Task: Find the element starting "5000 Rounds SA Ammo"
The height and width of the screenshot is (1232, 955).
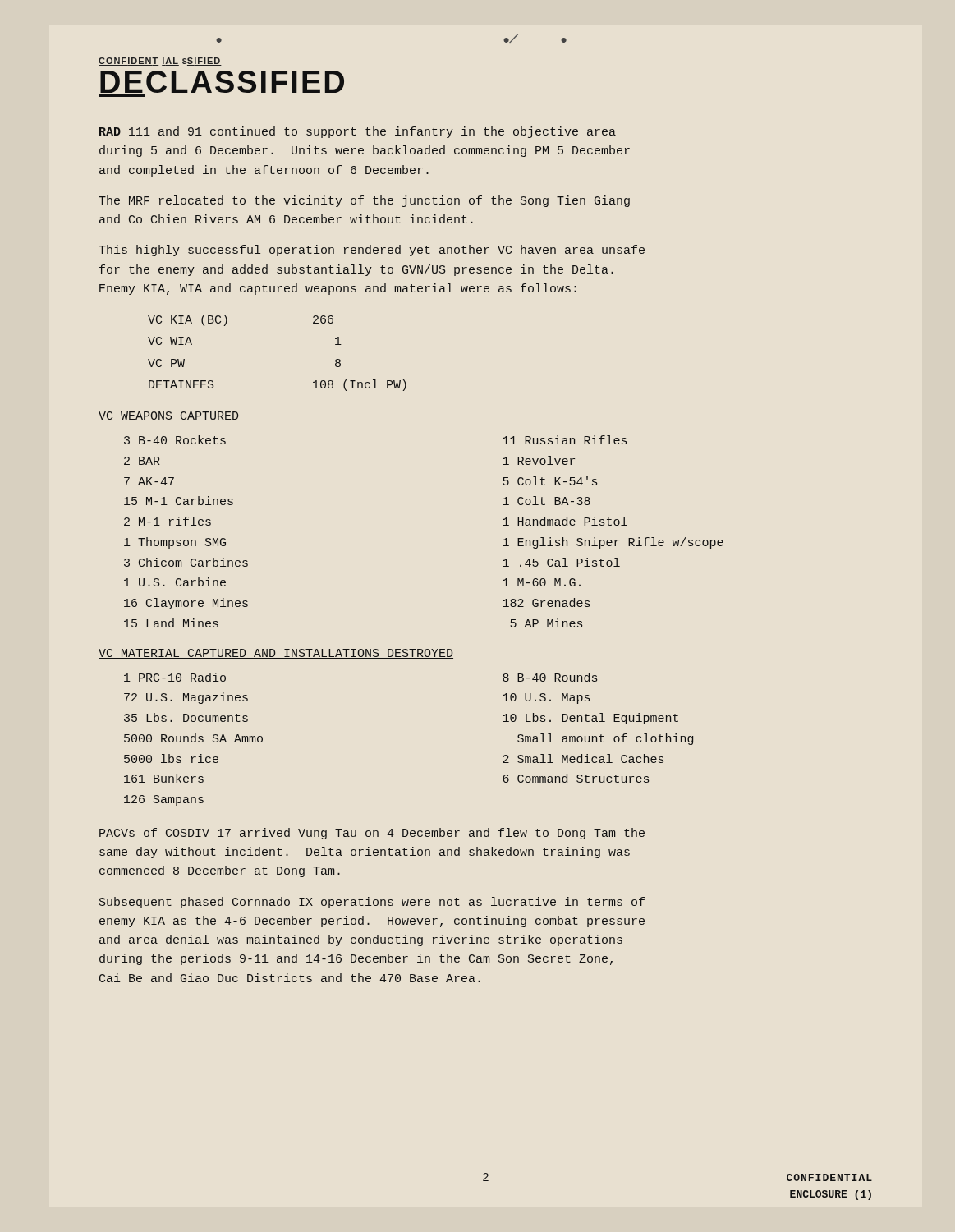Action: [193, 739]
